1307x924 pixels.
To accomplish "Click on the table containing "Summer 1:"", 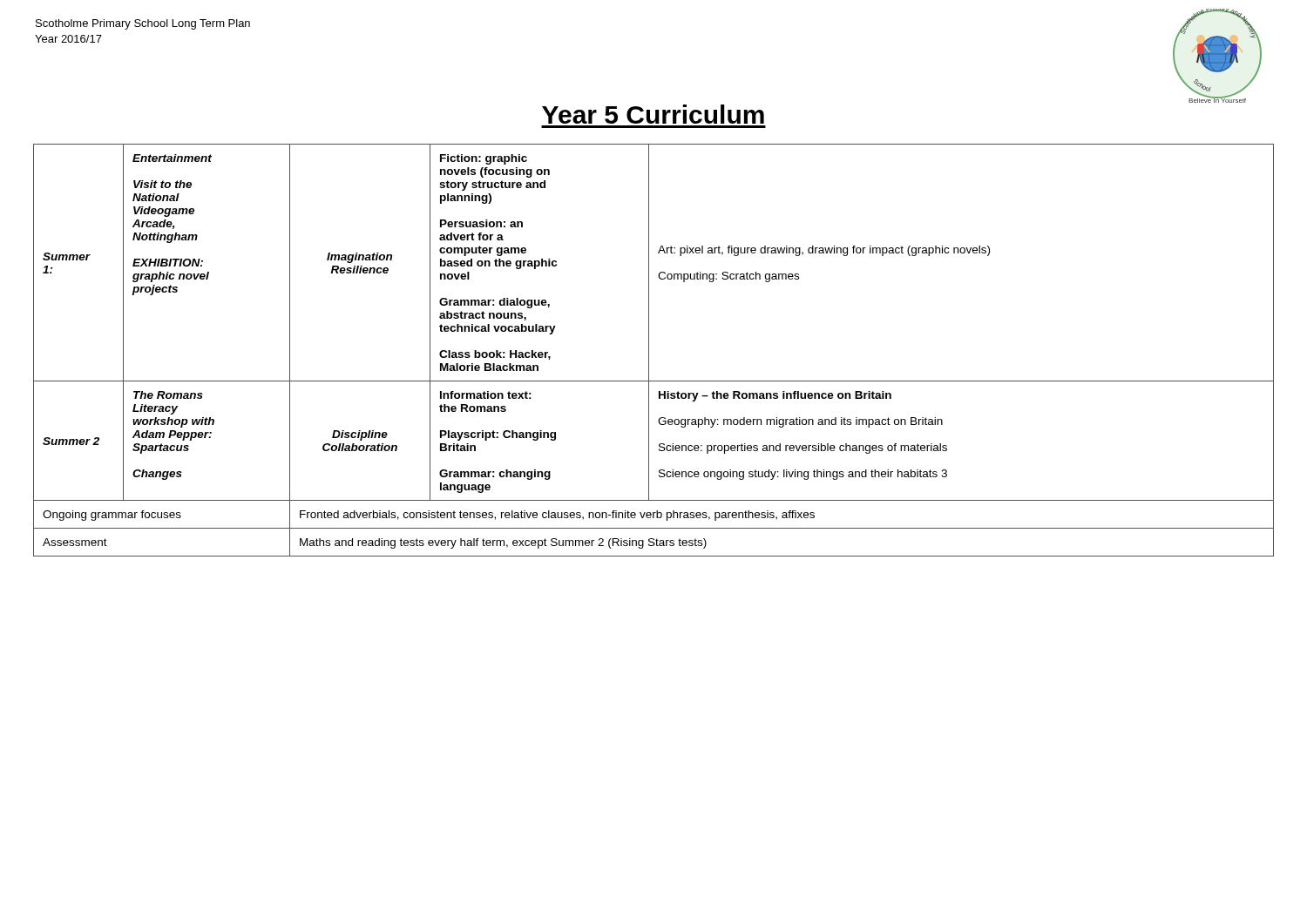I will click(x=654, y=350).
